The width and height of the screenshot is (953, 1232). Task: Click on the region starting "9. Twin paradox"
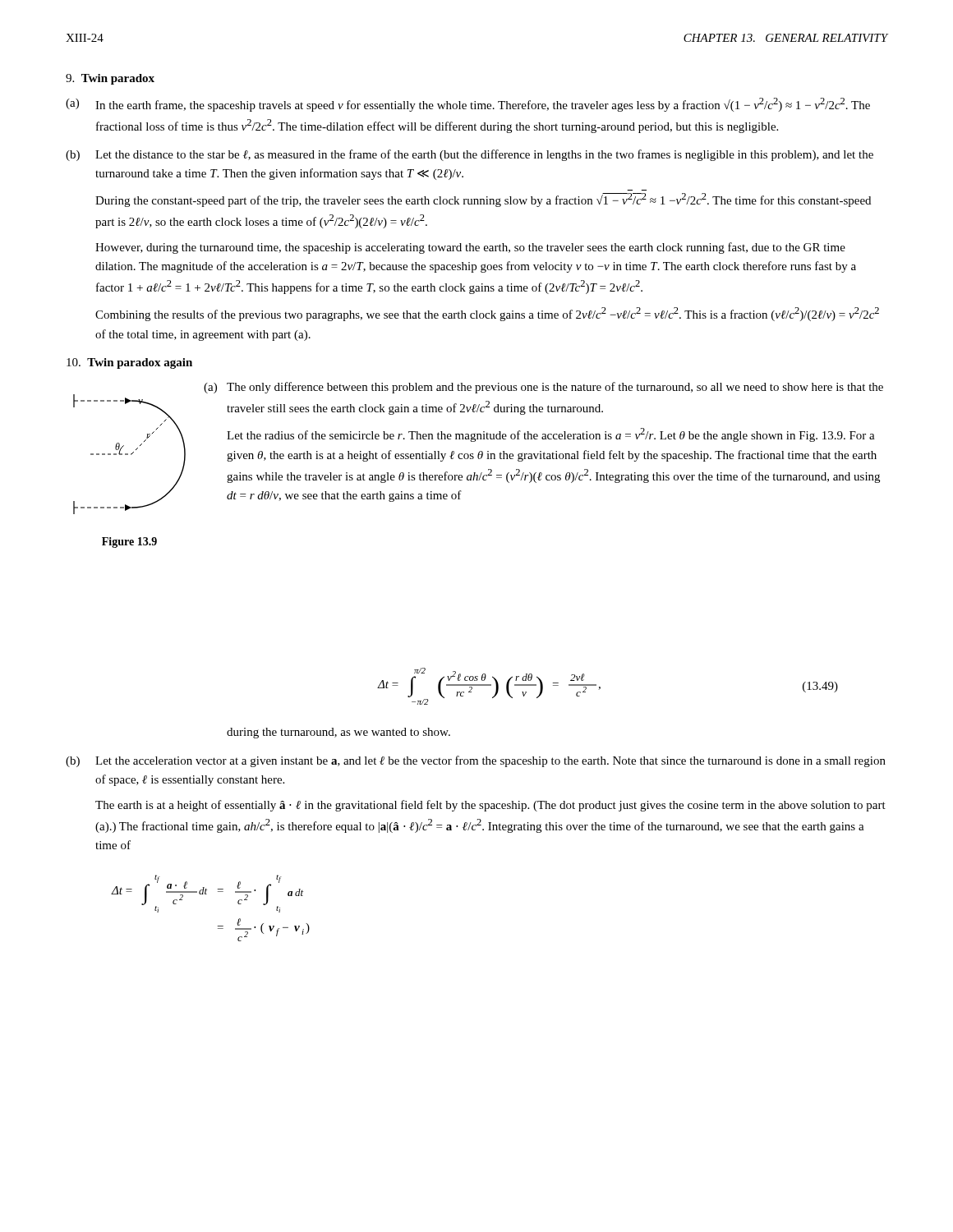(x=110, y=78)
